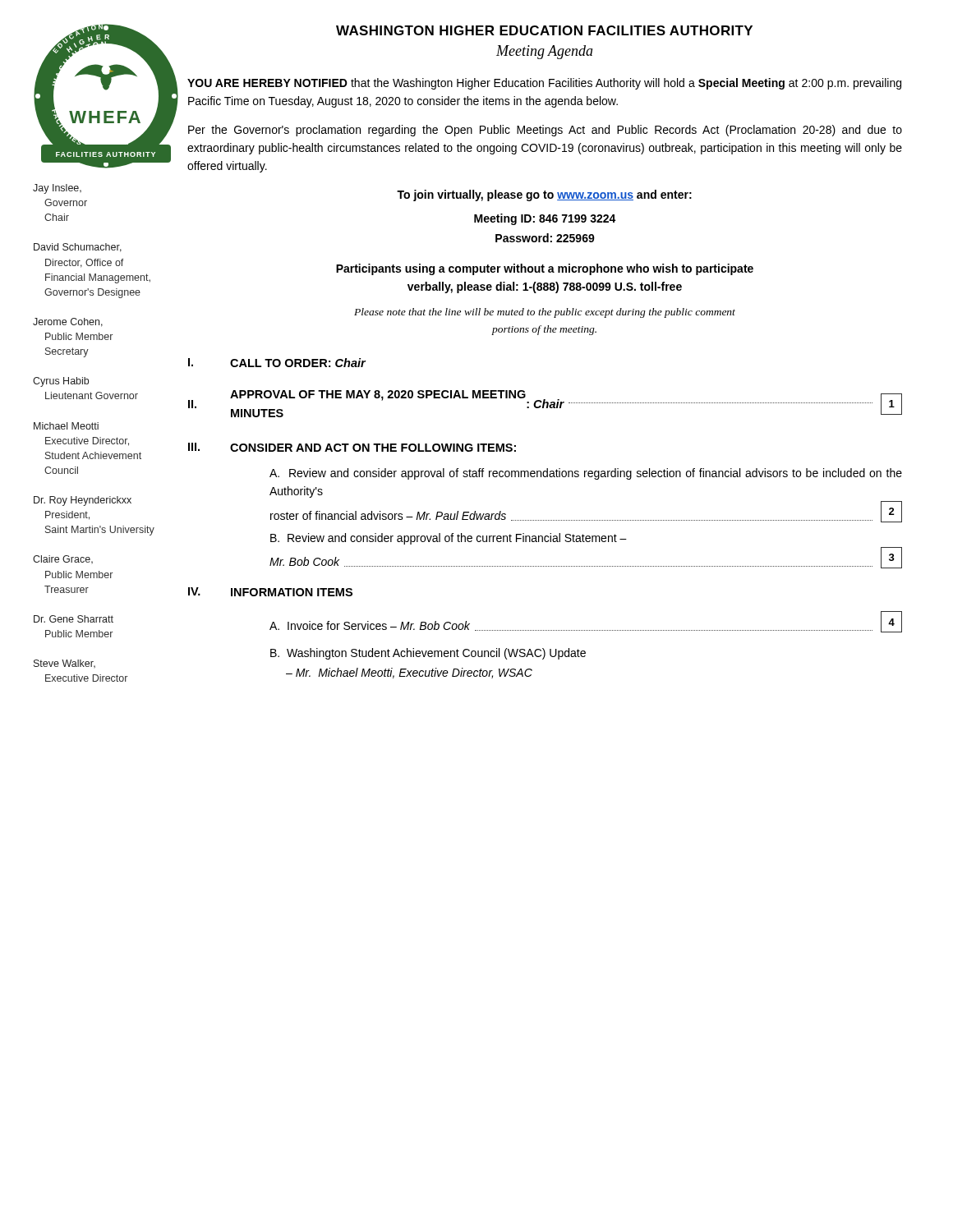Screen dimensions: 1232x953
Task: Click where it says "Jay Inslee, Governor Chair"
Action: coord(57,189)
